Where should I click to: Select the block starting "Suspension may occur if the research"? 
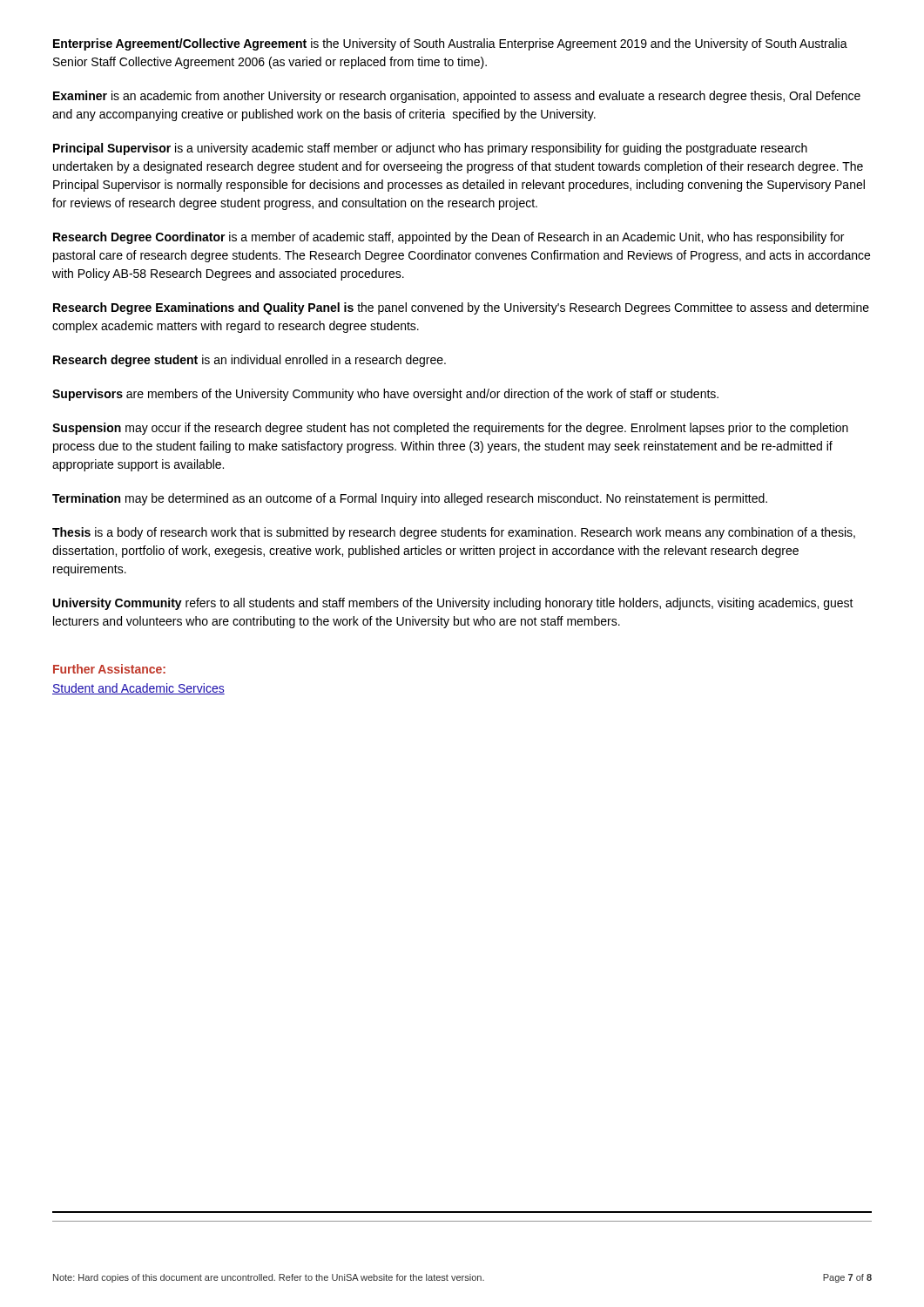point(450,446)
